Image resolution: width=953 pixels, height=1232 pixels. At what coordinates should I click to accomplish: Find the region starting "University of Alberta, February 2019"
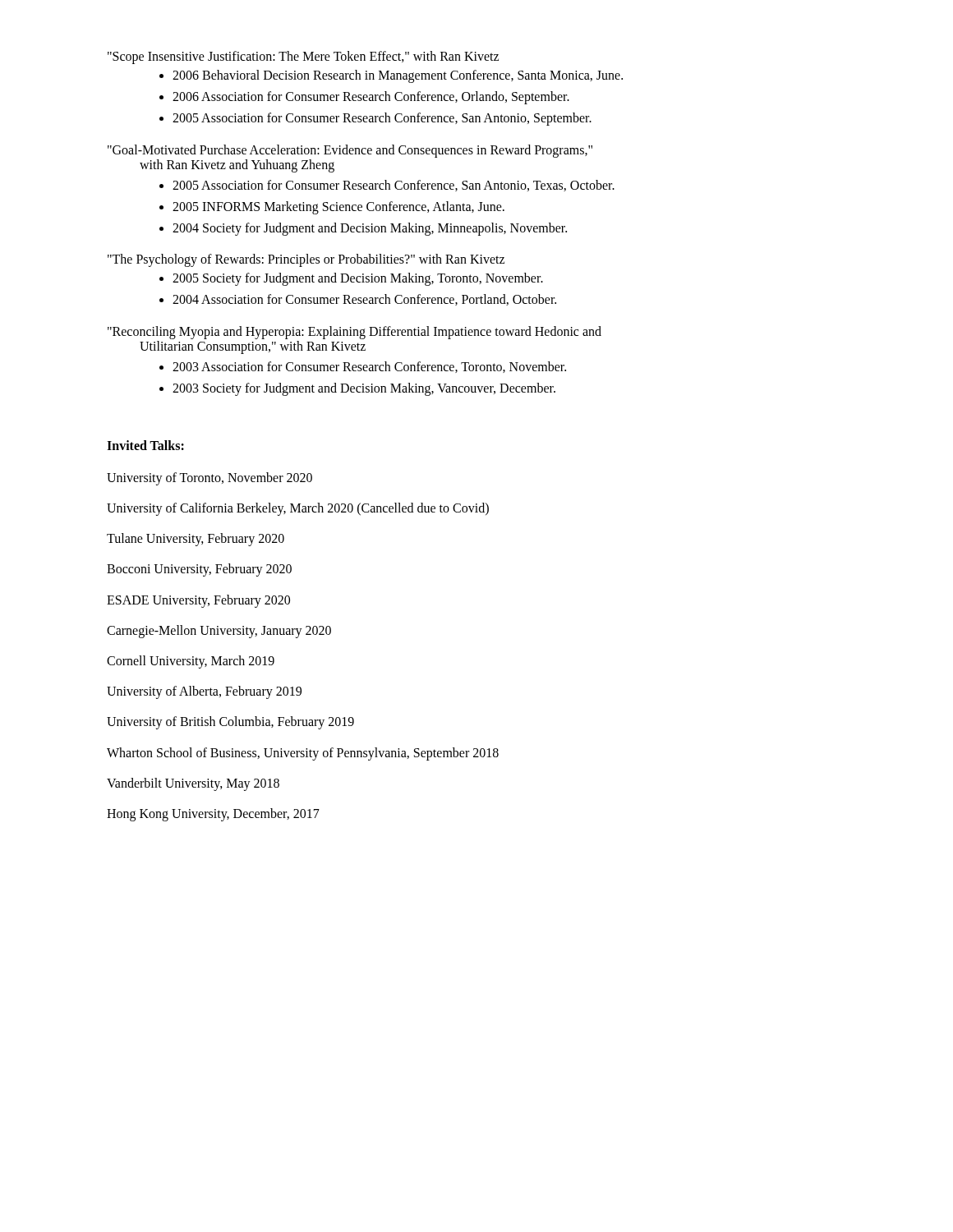(x=204, y=691)
